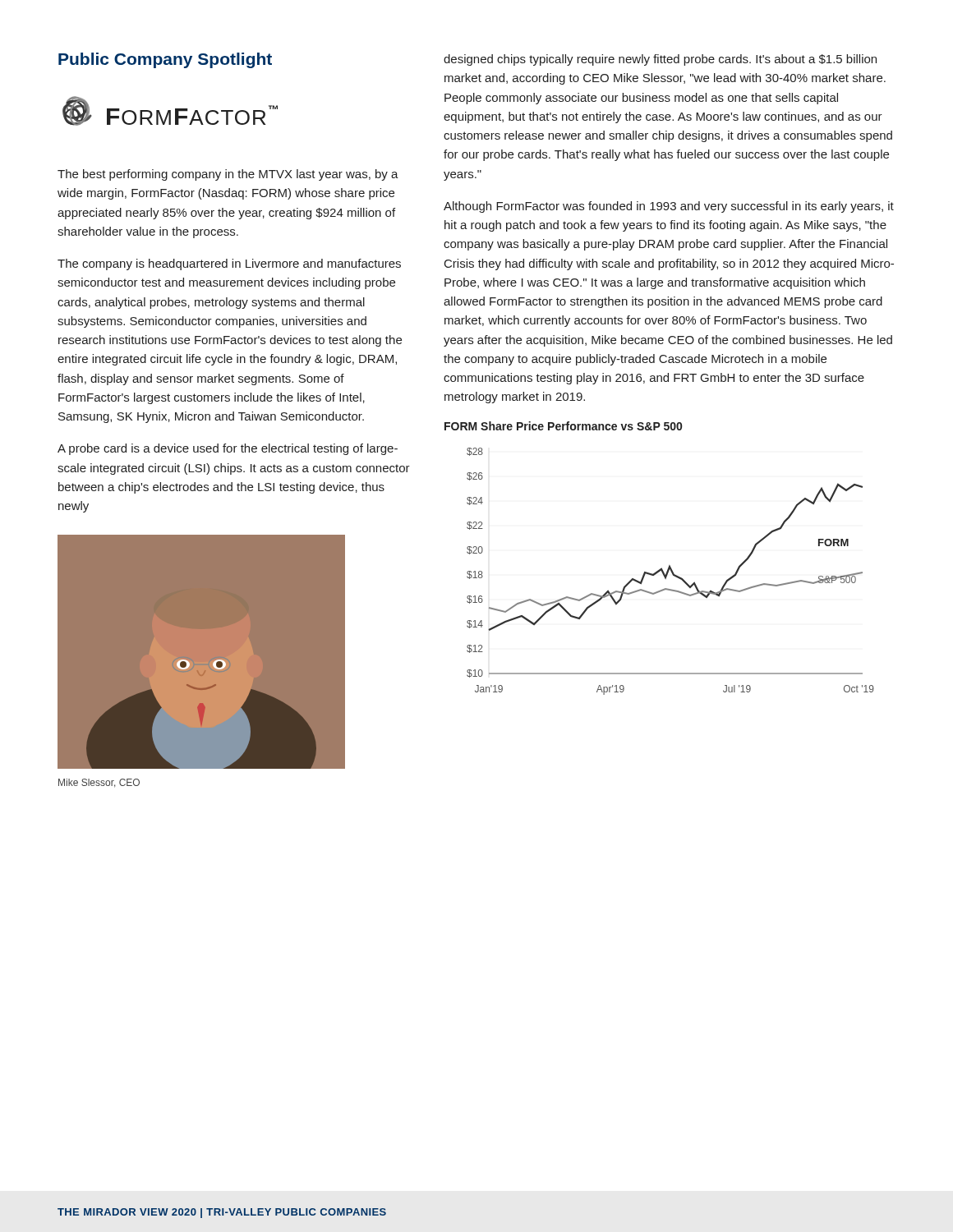
Task: Where does it say "Public Company Spotlight"?
Action: pos(234,59)
